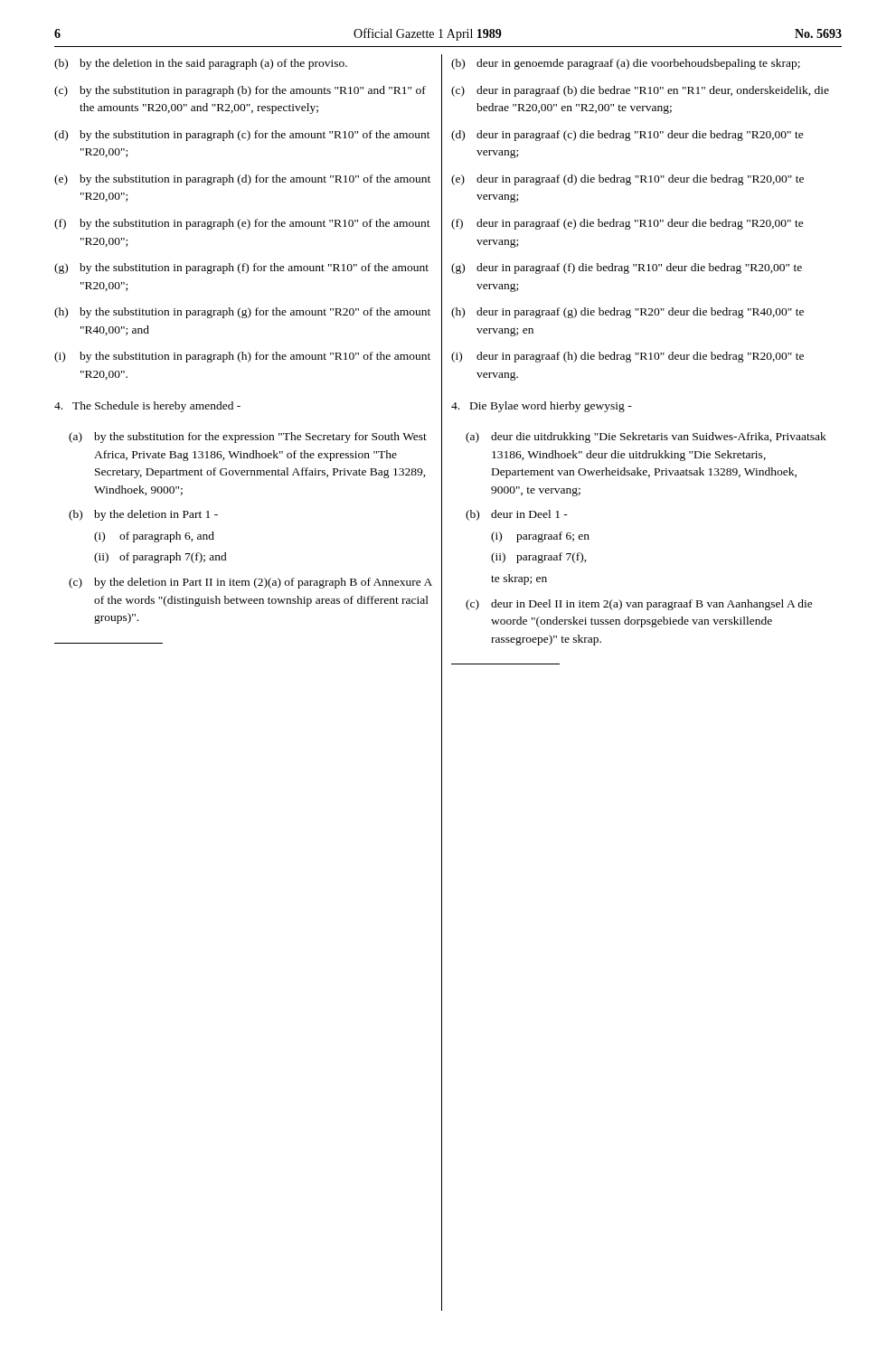Select the text block starting "(h) deur in"
This screenshot has width=896, height=1356.
pyautogui.click(x=640, y=321)
